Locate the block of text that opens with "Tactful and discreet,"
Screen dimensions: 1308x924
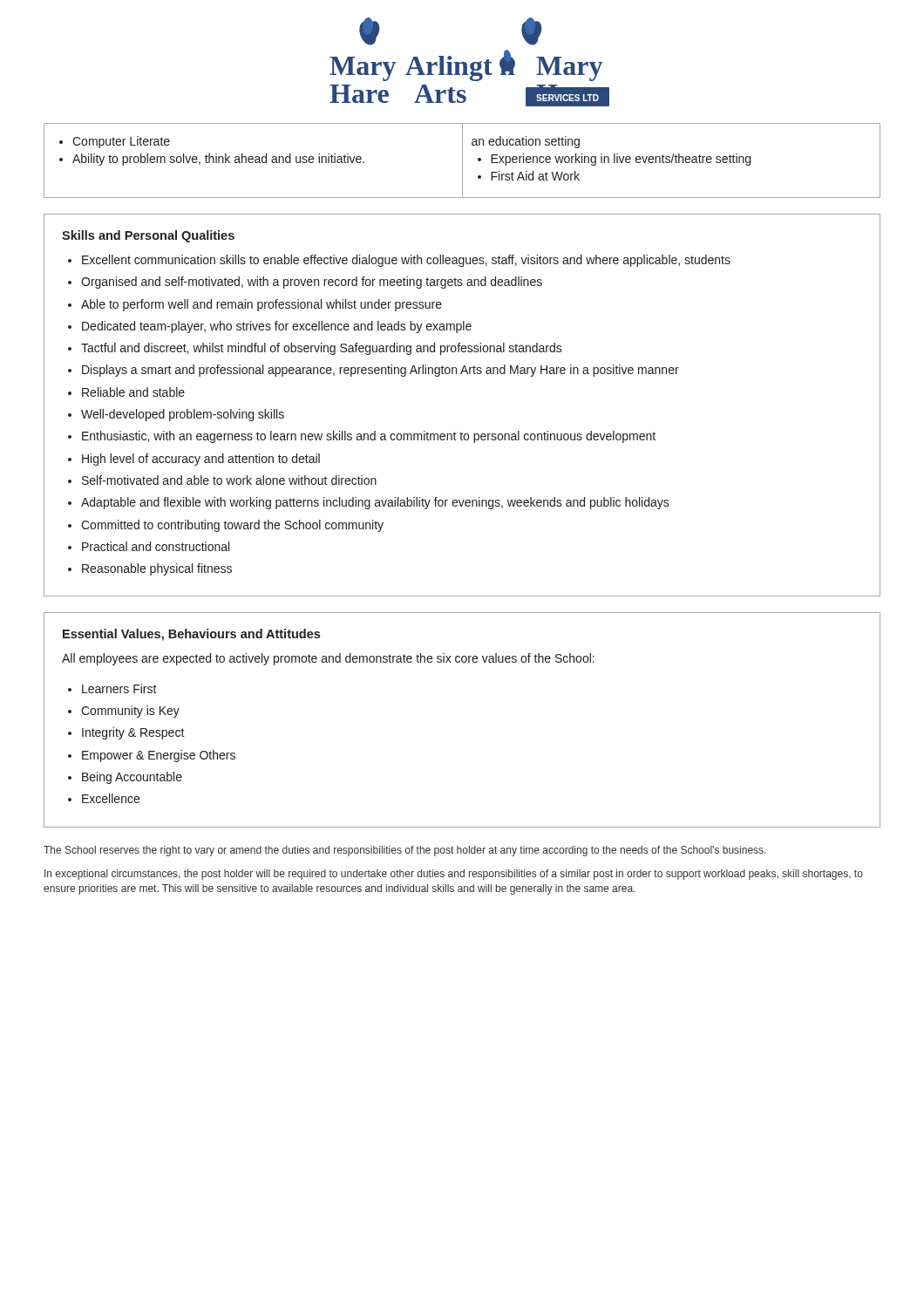[x=322, y=348]
